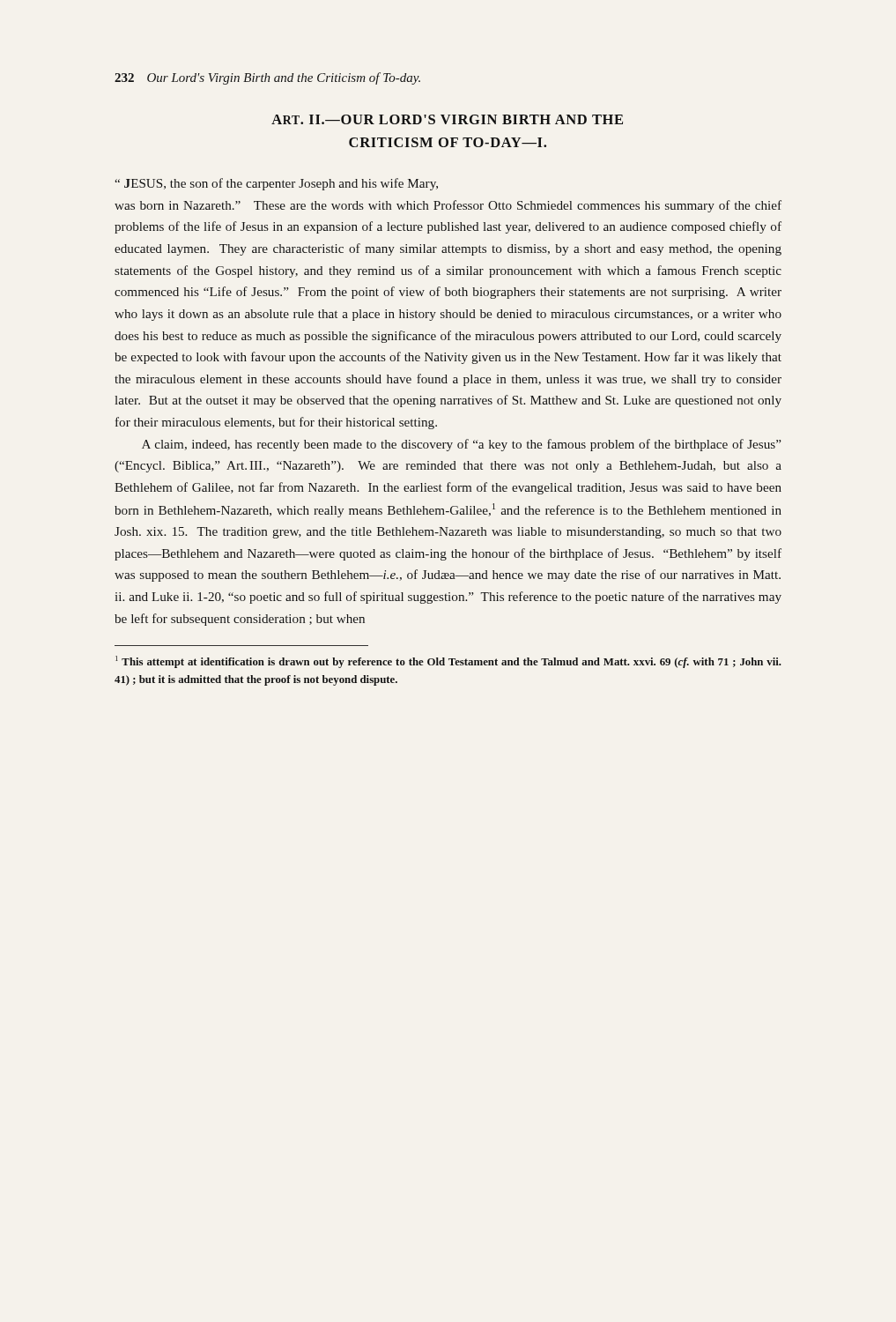Select the title with the text "ART. II.—OUR LORD'S VIRGIN BIRTH AND THE"
The width and height of the screenshot is (896, 1322).
tap(448, 131)
